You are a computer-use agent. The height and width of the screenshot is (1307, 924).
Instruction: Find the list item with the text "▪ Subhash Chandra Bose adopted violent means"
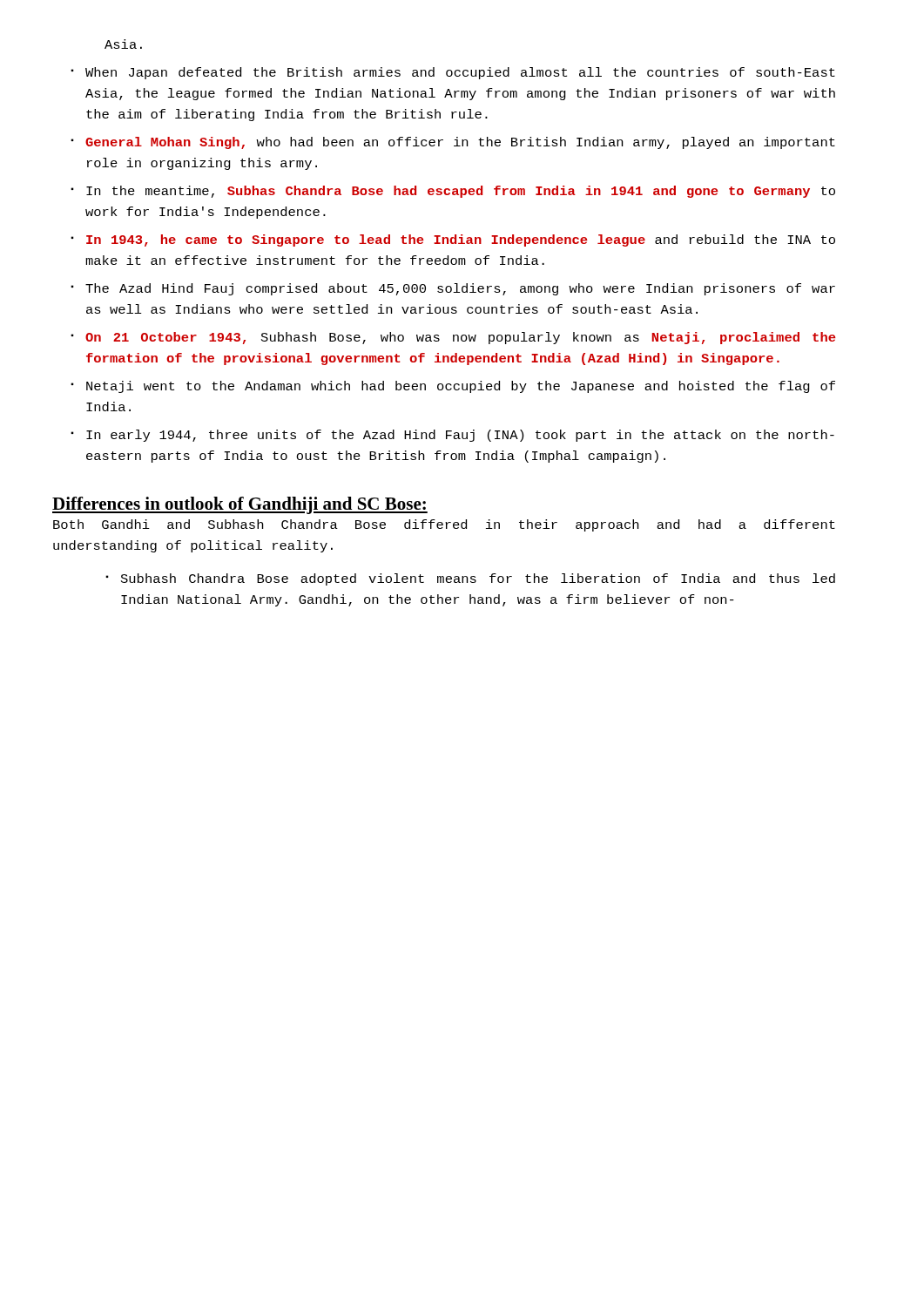(x=470, y=590)
